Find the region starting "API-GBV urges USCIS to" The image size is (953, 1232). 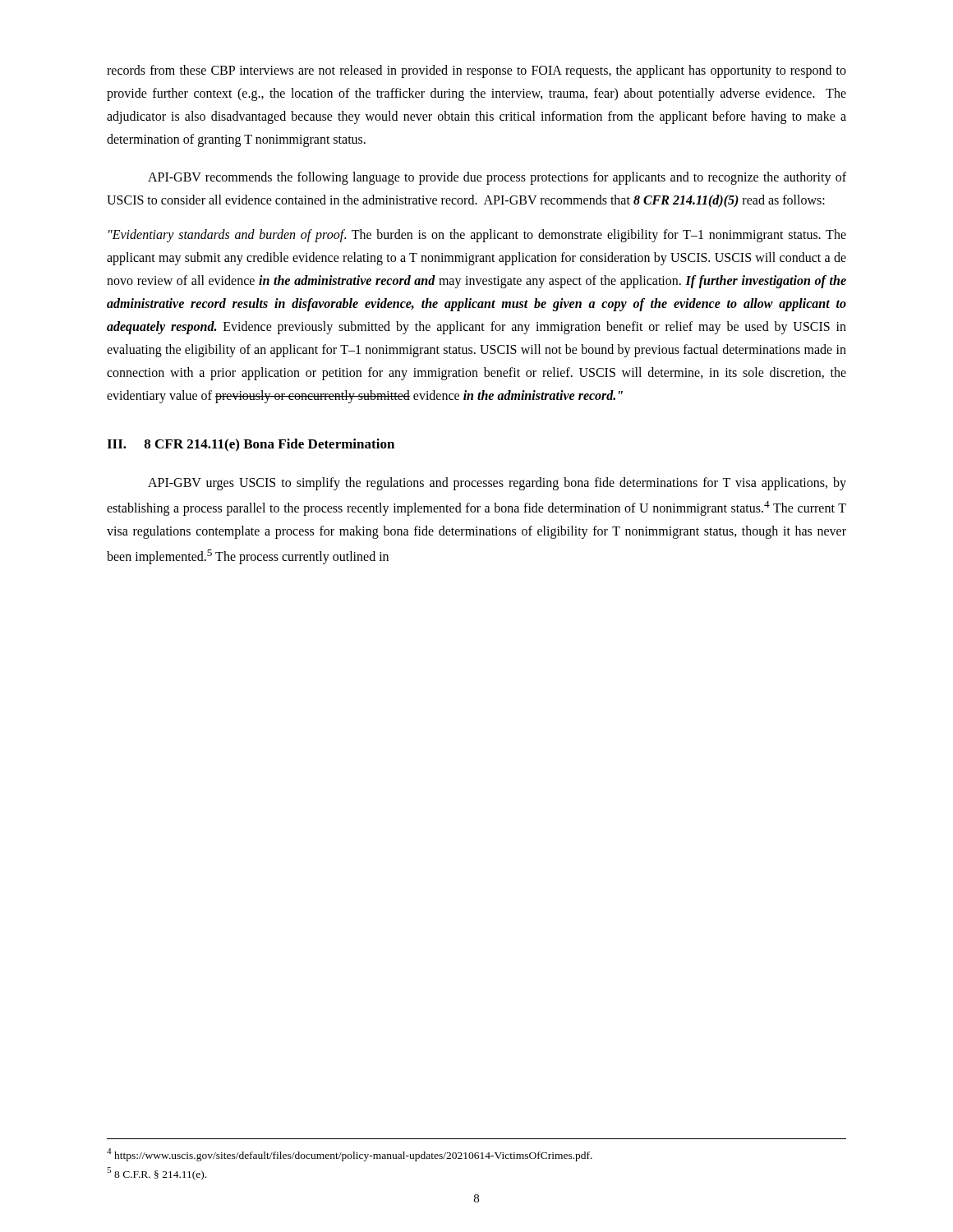476,520
